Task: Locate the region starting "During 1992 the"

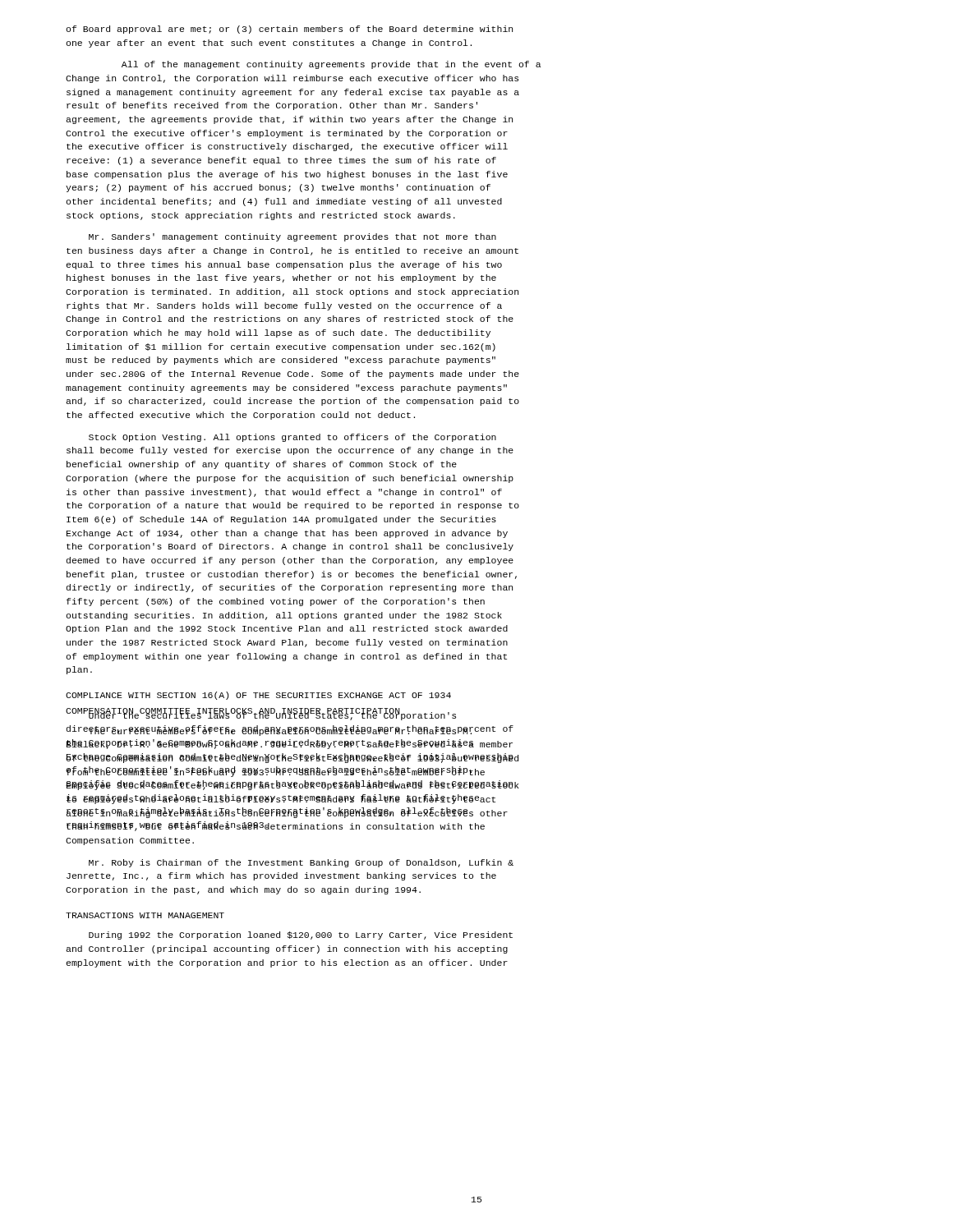Action: 290,949
